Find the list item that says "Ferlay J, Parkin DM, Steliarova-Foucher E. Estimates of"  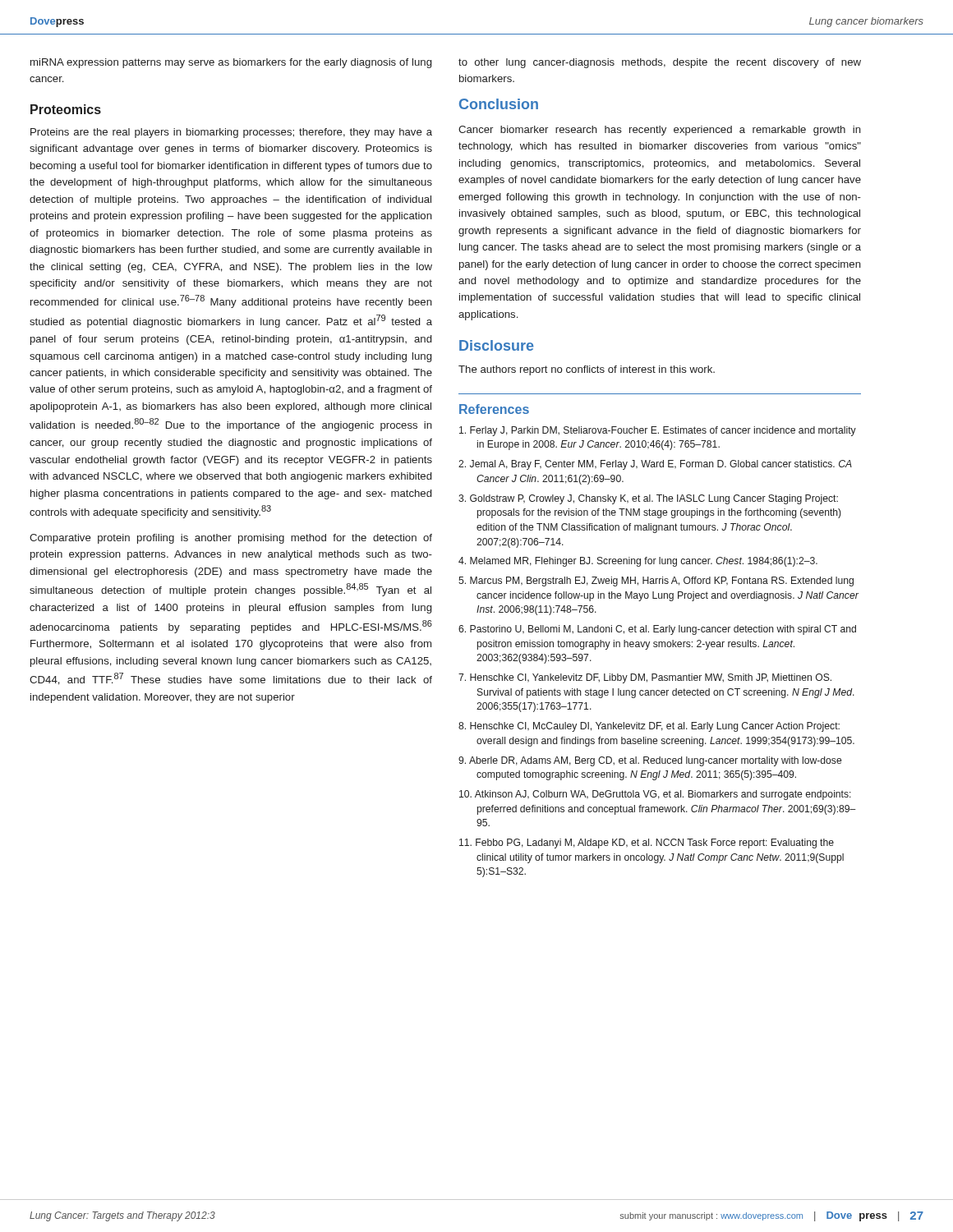click(660, 438)
